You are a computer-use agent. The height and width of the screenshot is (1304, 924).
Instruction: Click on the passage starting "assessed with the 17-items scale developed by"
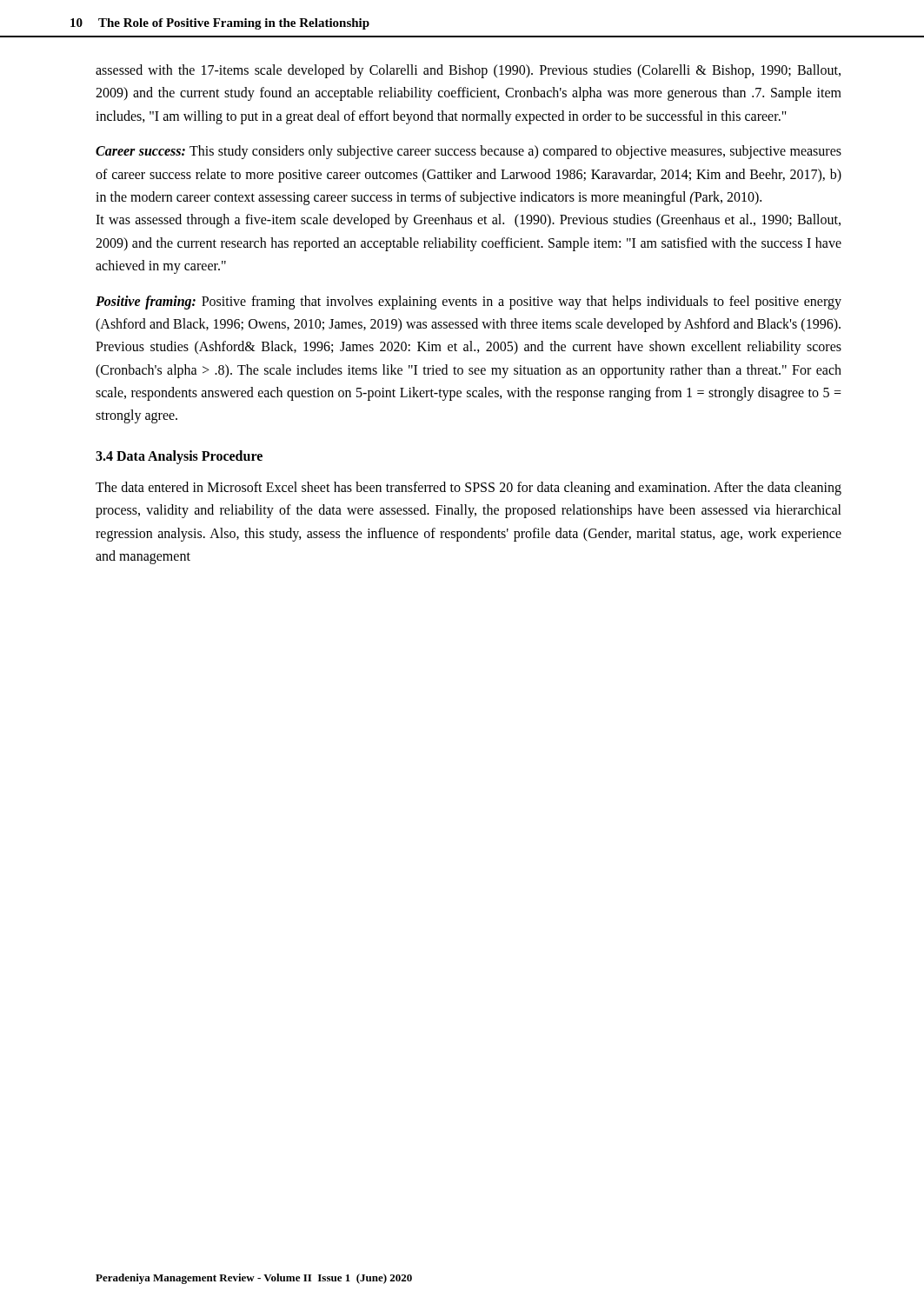(469, 93)
